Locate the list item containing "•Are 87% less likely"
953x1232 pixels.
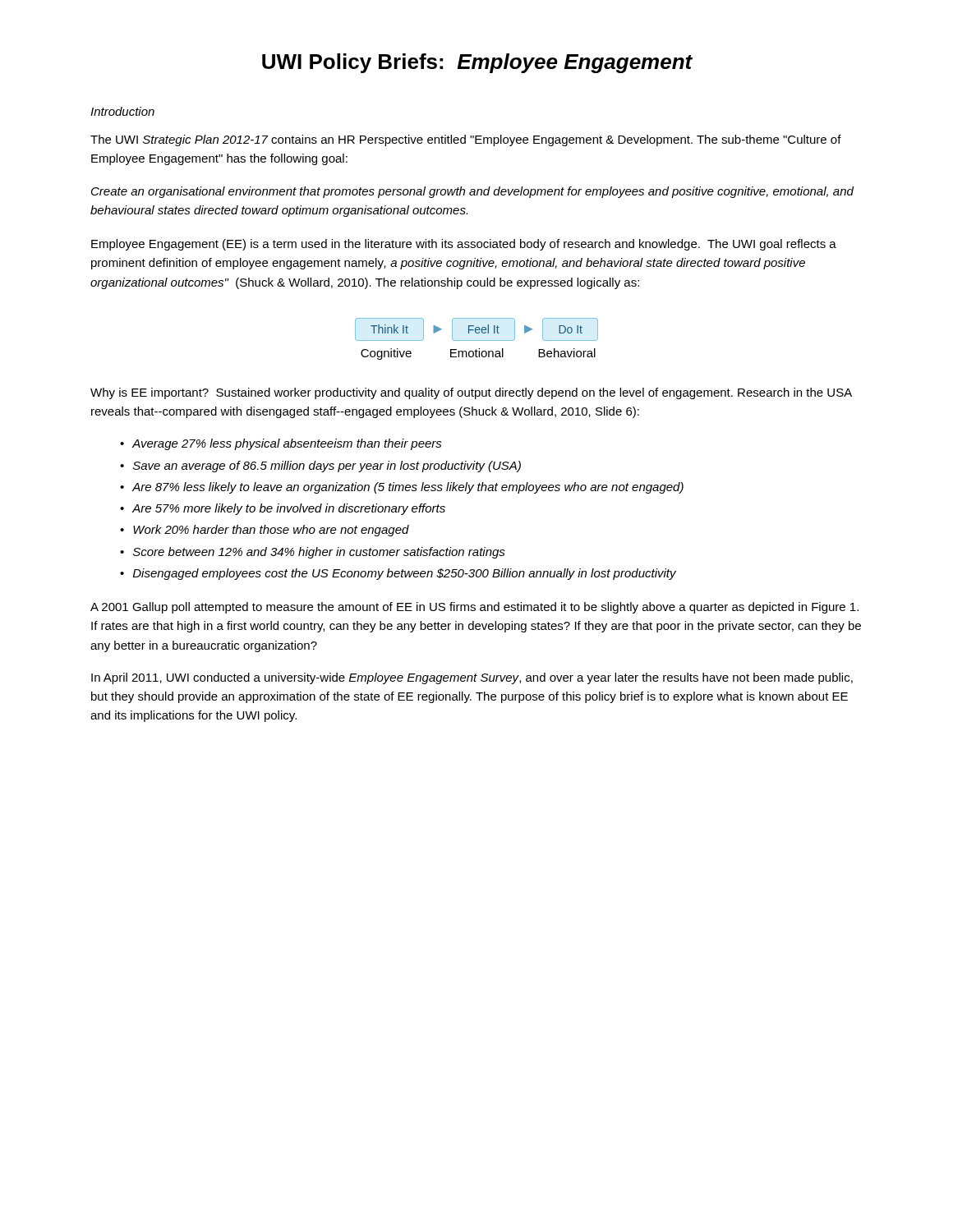402,487
